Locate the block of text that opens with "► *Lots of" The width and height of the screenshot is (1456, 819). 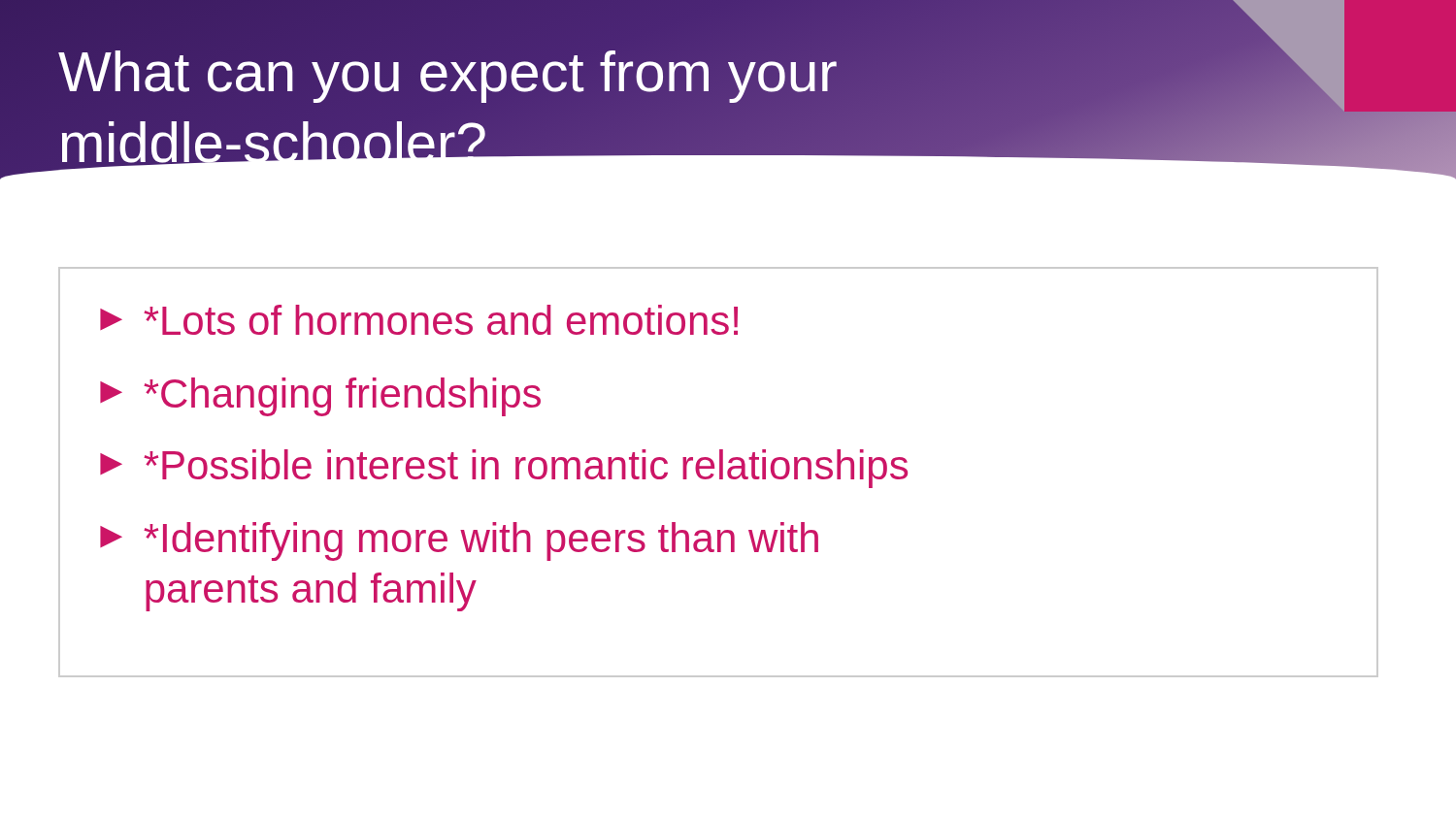[715, 455]
